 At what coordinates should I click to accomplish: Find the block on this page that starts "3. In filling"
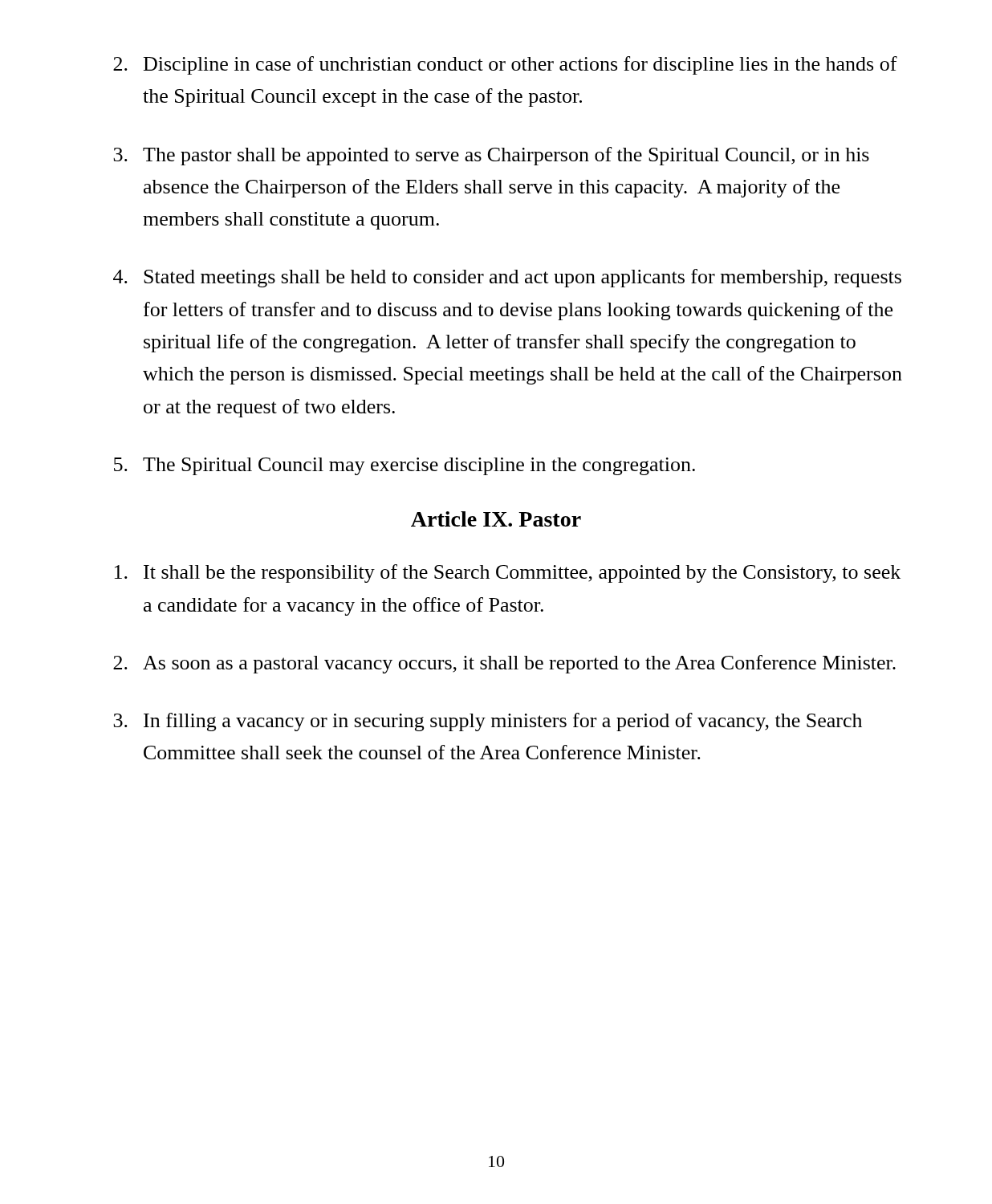[496, 737]
